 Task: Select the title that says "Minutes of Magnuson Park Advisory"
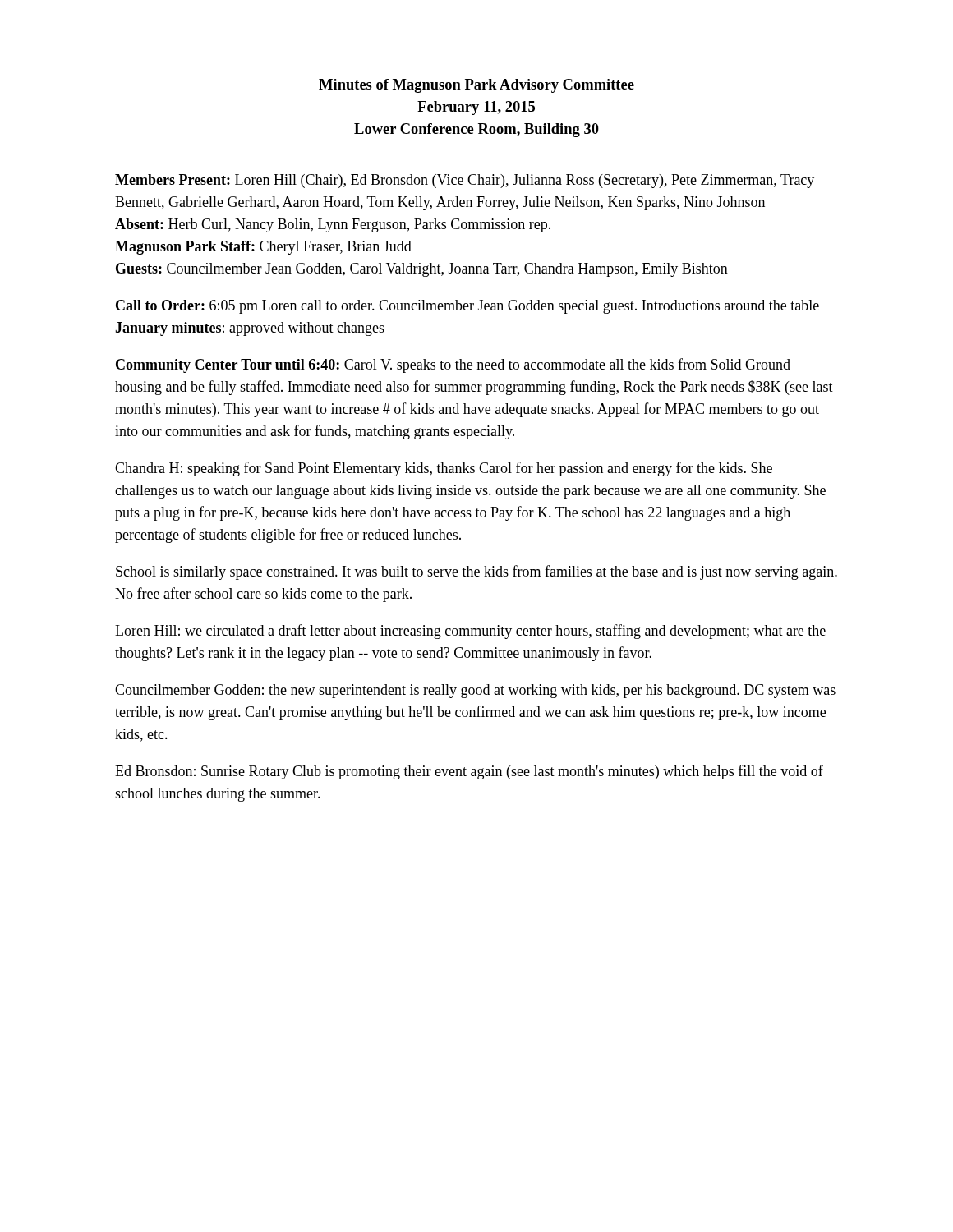(476, 107)
